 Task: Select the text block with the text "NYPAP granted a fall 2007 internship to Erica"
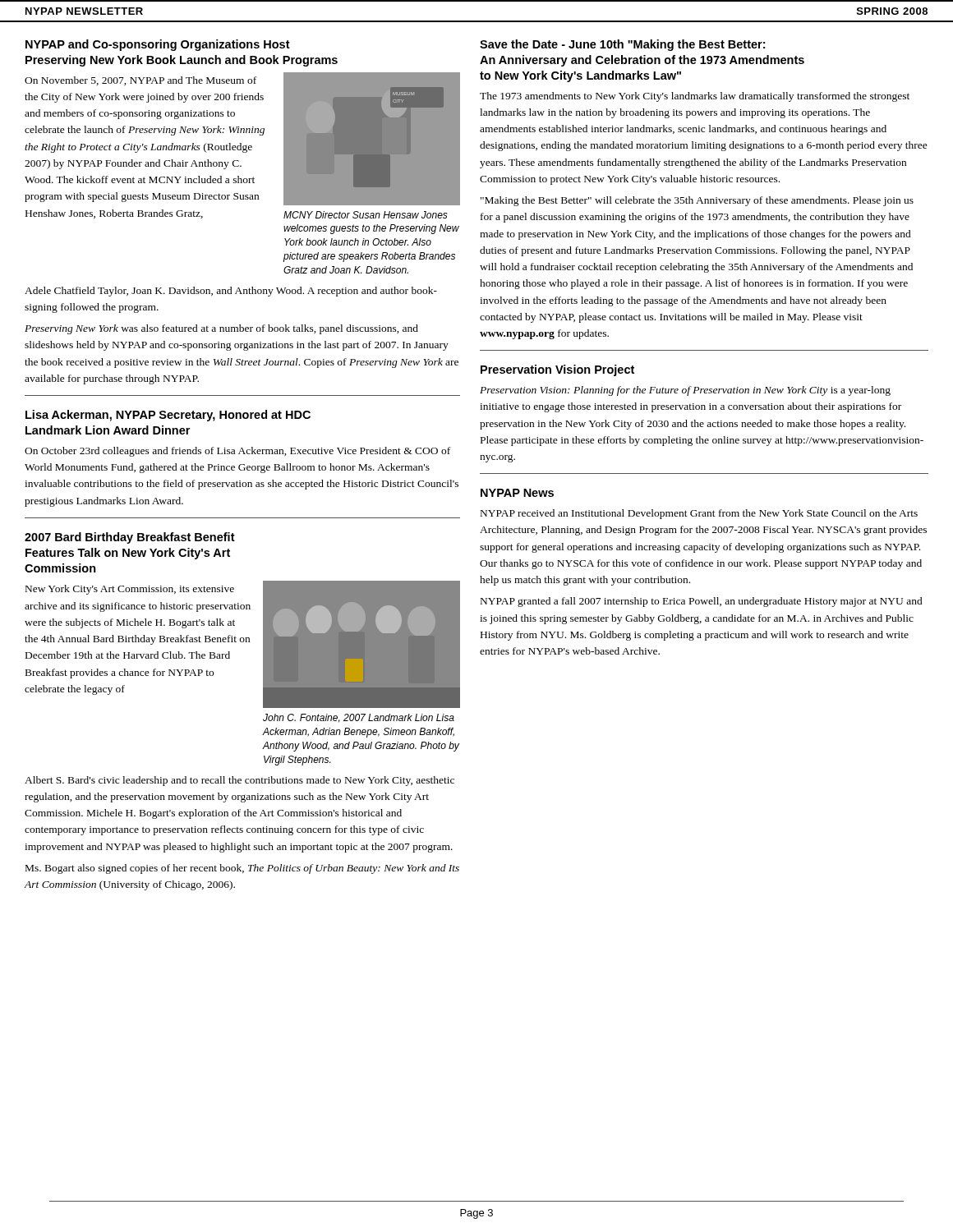[701, 626]
